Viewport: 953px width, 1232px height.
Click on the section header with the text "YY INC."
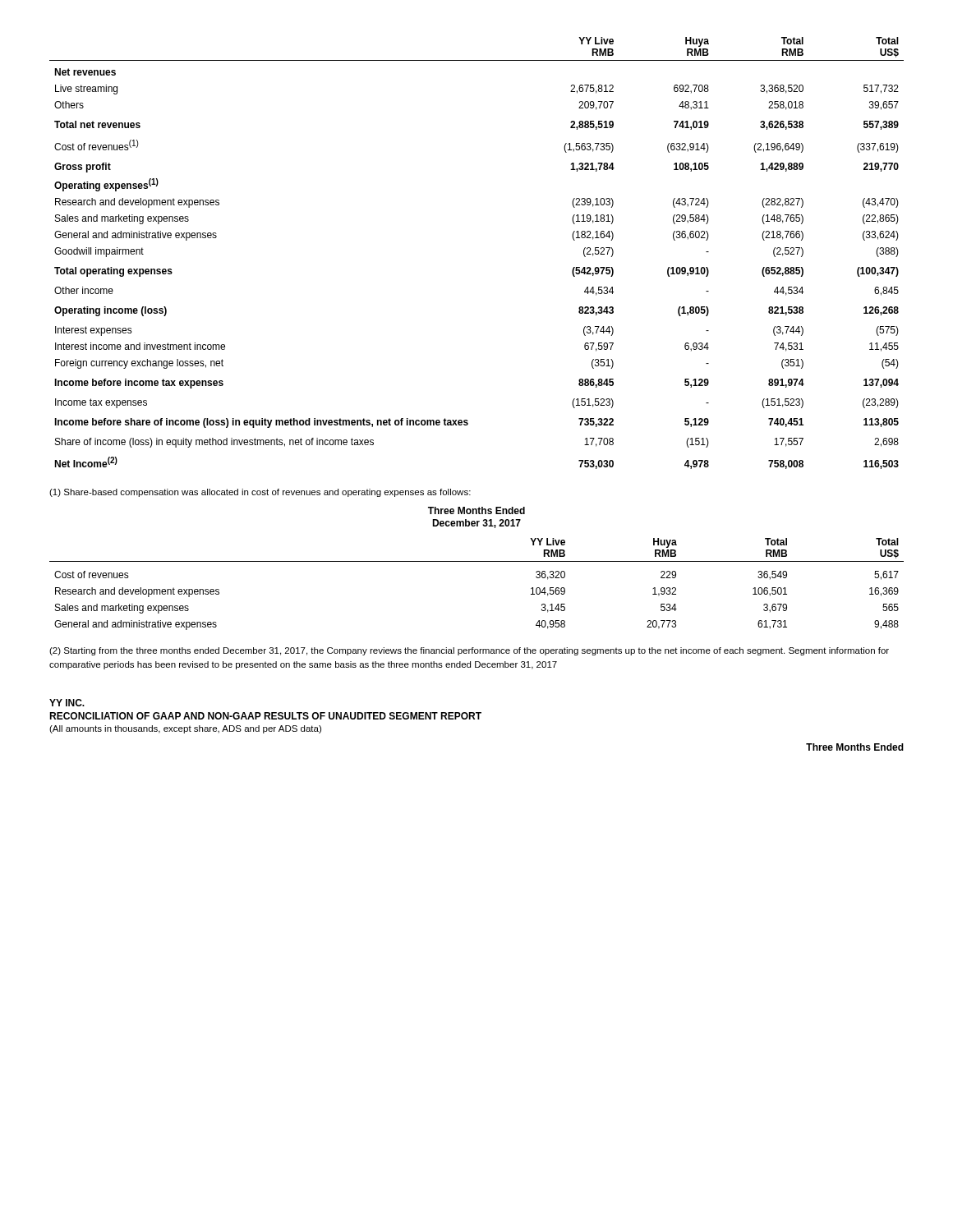tap(67, 703)
